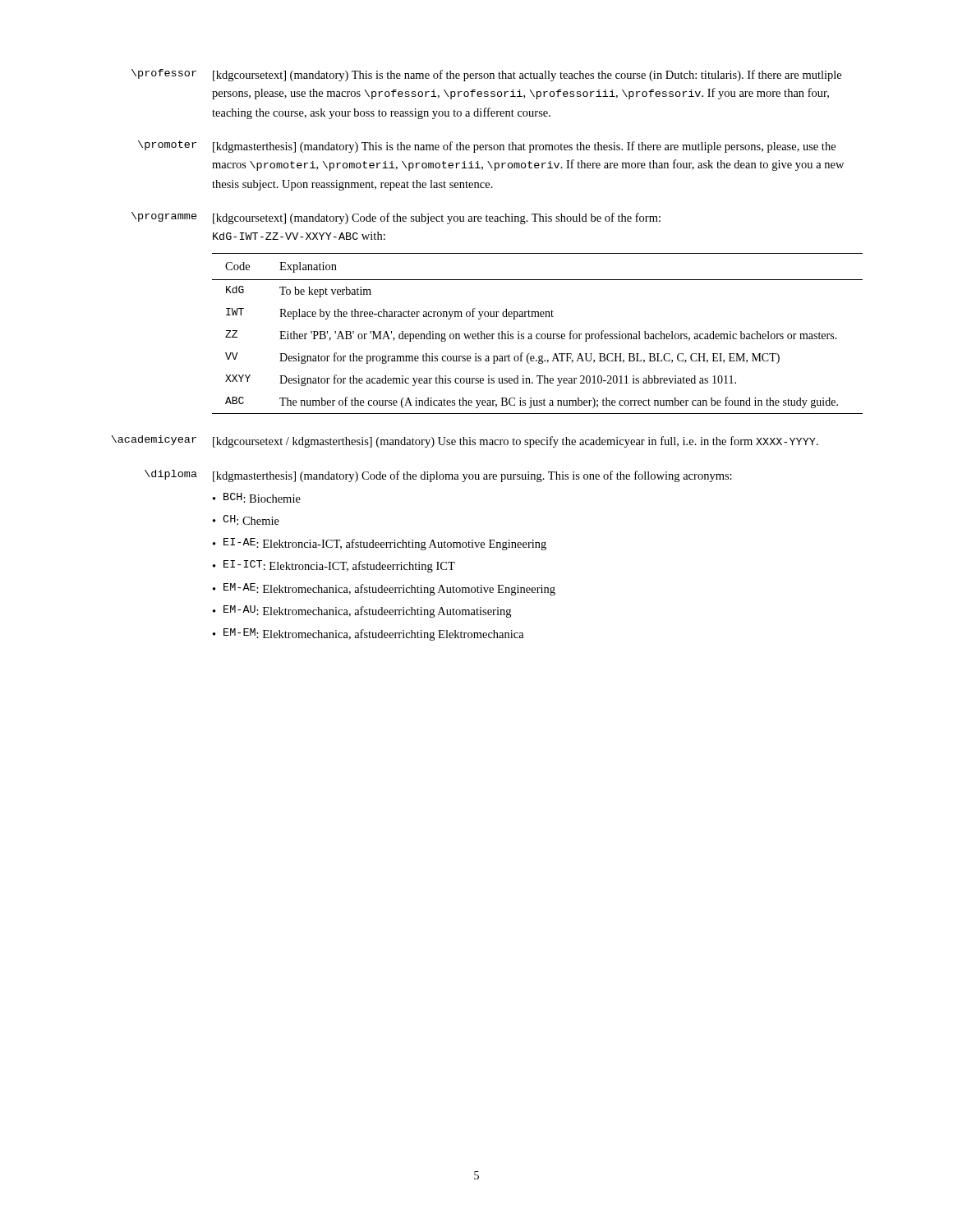Find the text block that reads "\academicyear [kdgcoursetext / kdgmasterthesis]"

coord(476,441)
